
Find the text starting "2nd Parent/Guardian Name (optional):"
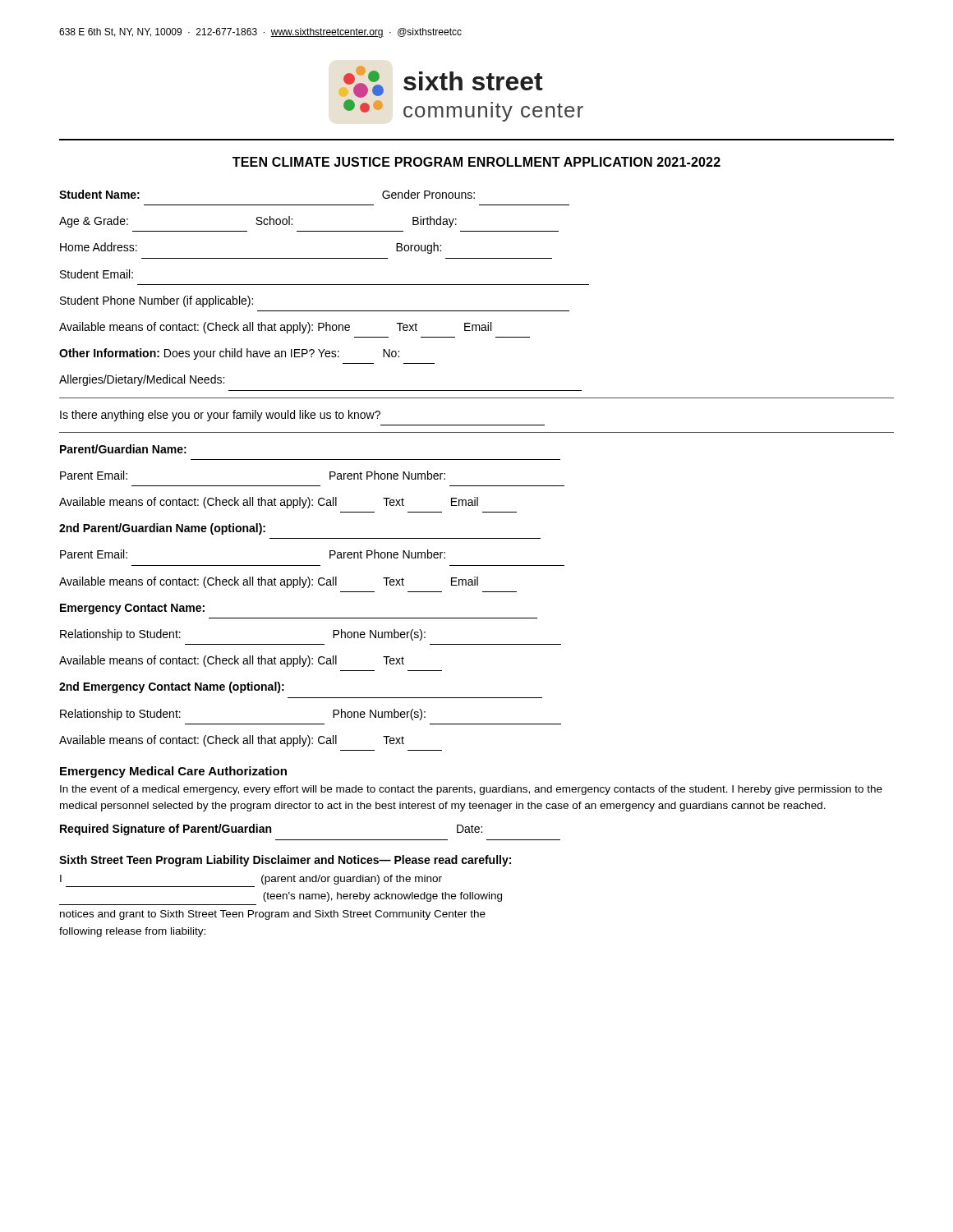[300, 529]
